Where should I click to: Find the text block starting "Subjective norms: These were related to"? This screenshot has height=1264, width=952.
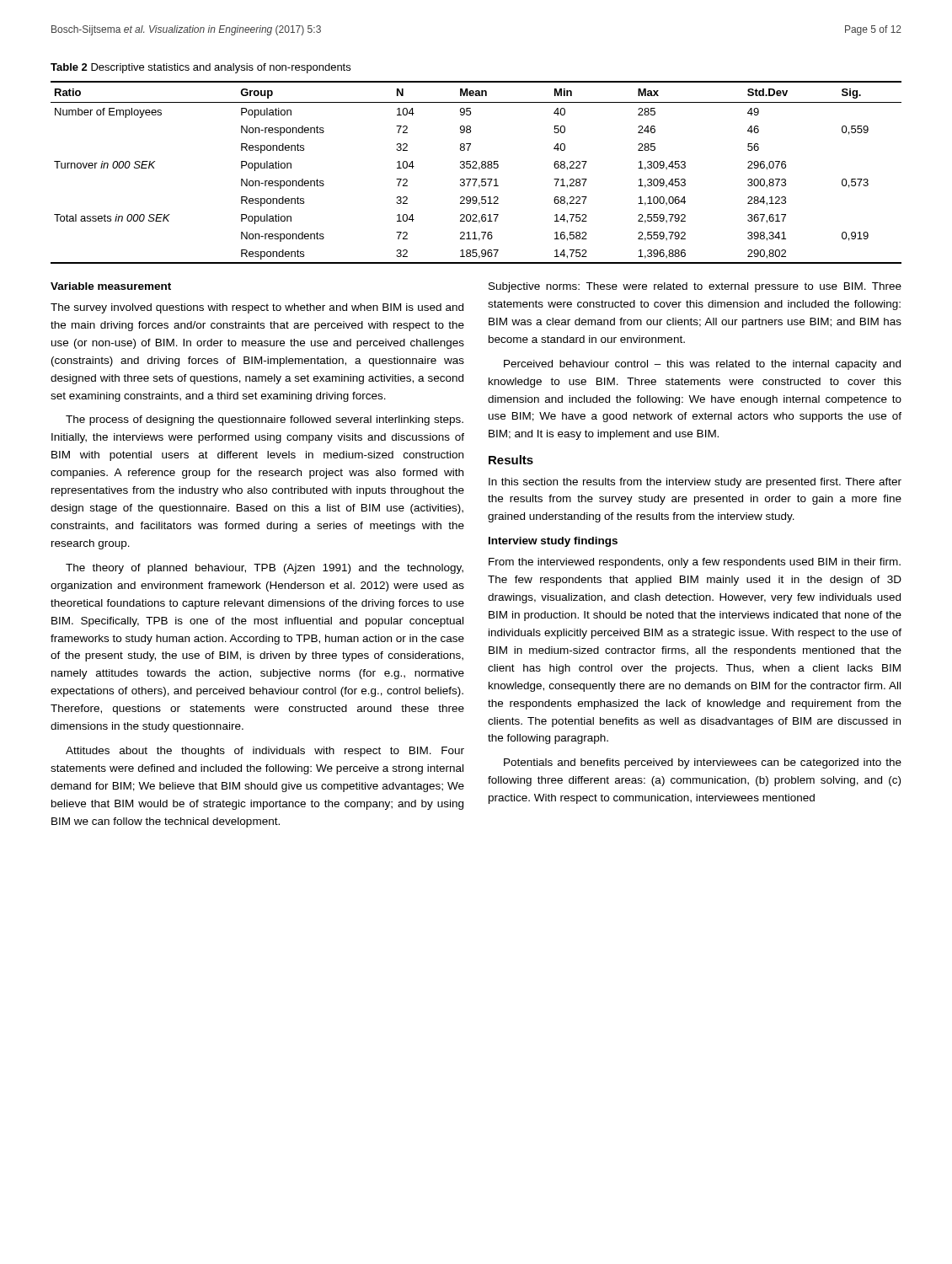click(x=695, y=361)
